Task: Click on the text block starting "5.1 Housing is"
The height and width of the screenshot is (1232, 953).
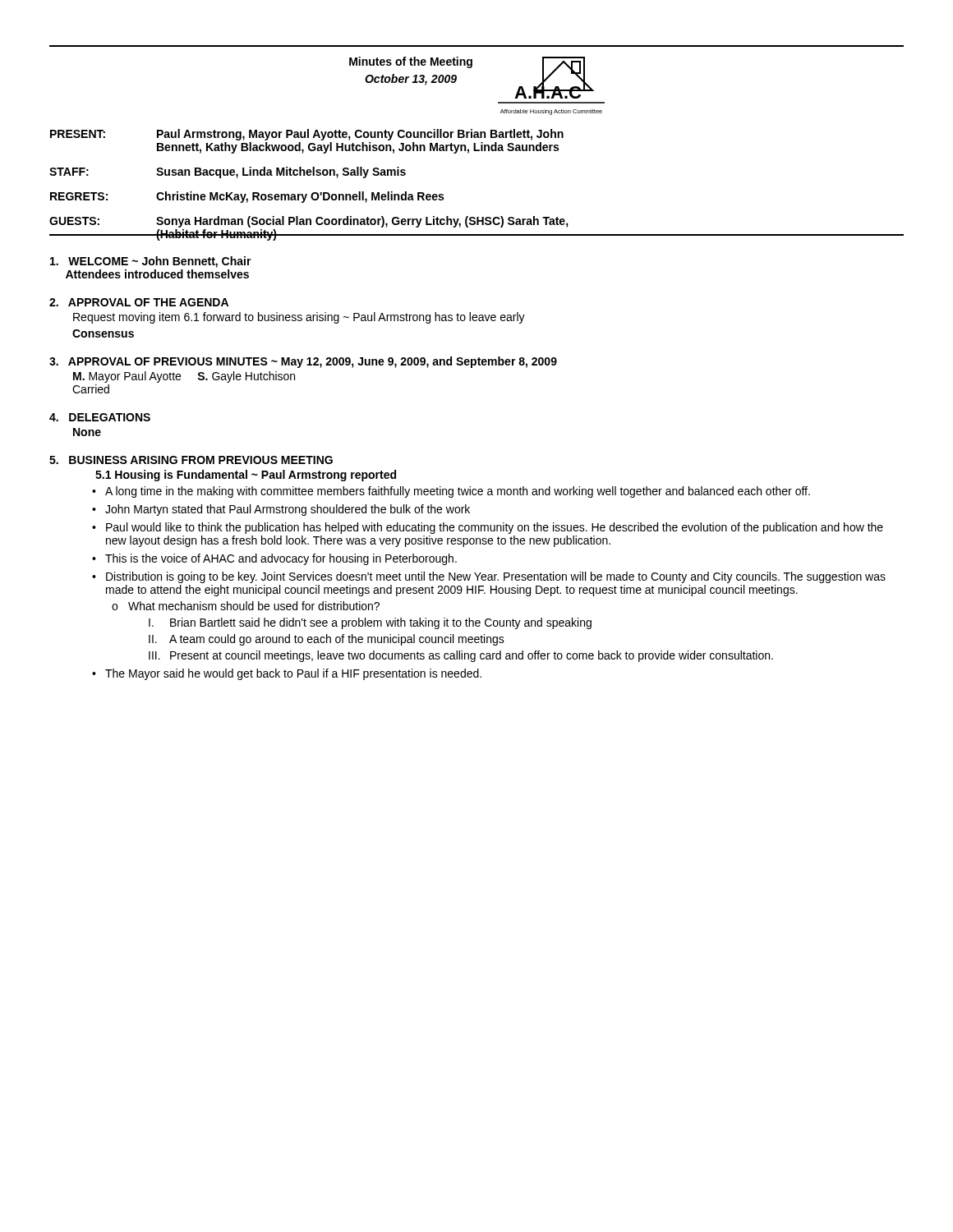Action: coord(246,475)
